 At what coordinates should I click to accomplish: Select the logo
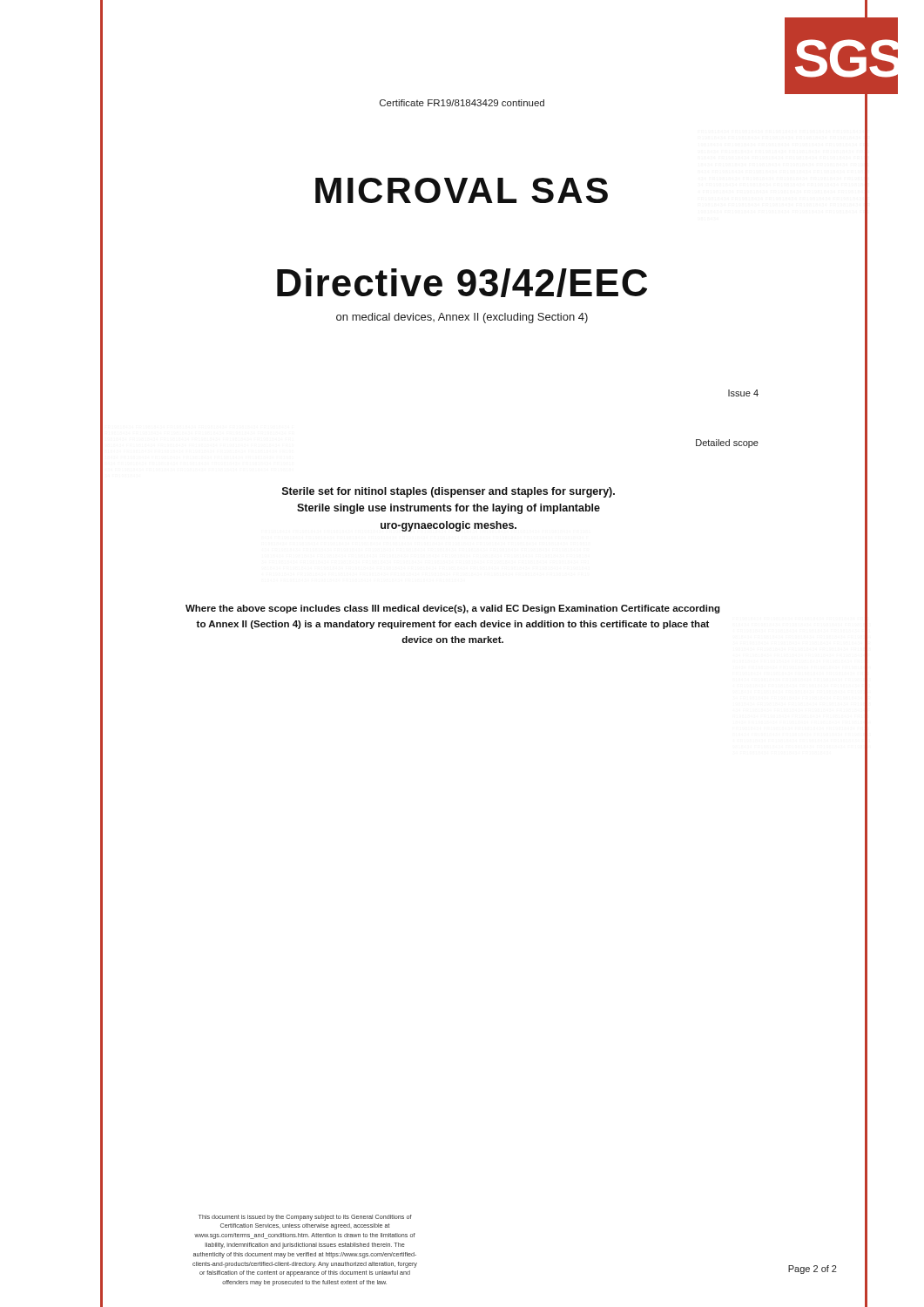(x=841, y=57)
